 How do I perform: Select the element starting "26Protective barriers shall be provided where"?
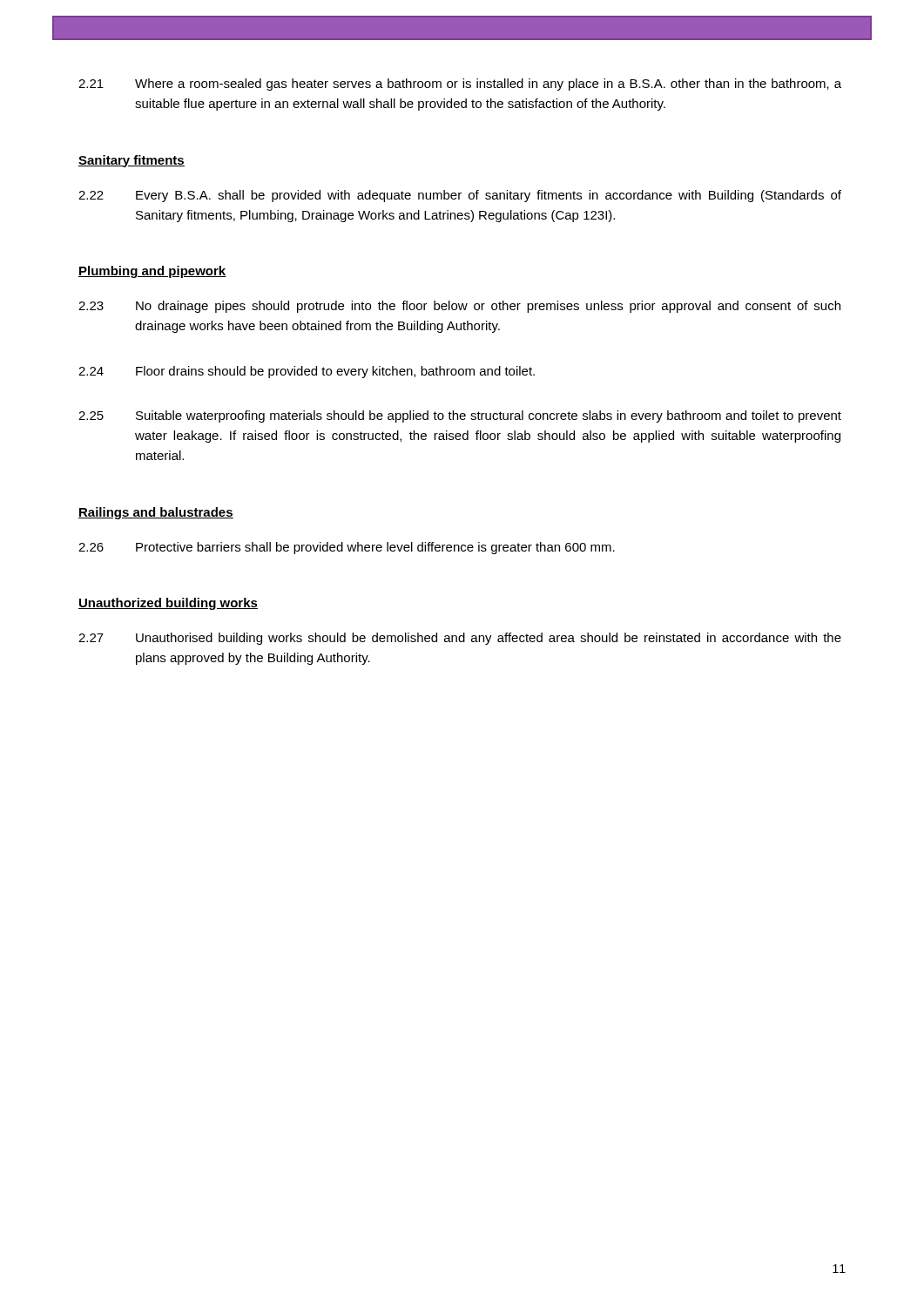point(460,546)
